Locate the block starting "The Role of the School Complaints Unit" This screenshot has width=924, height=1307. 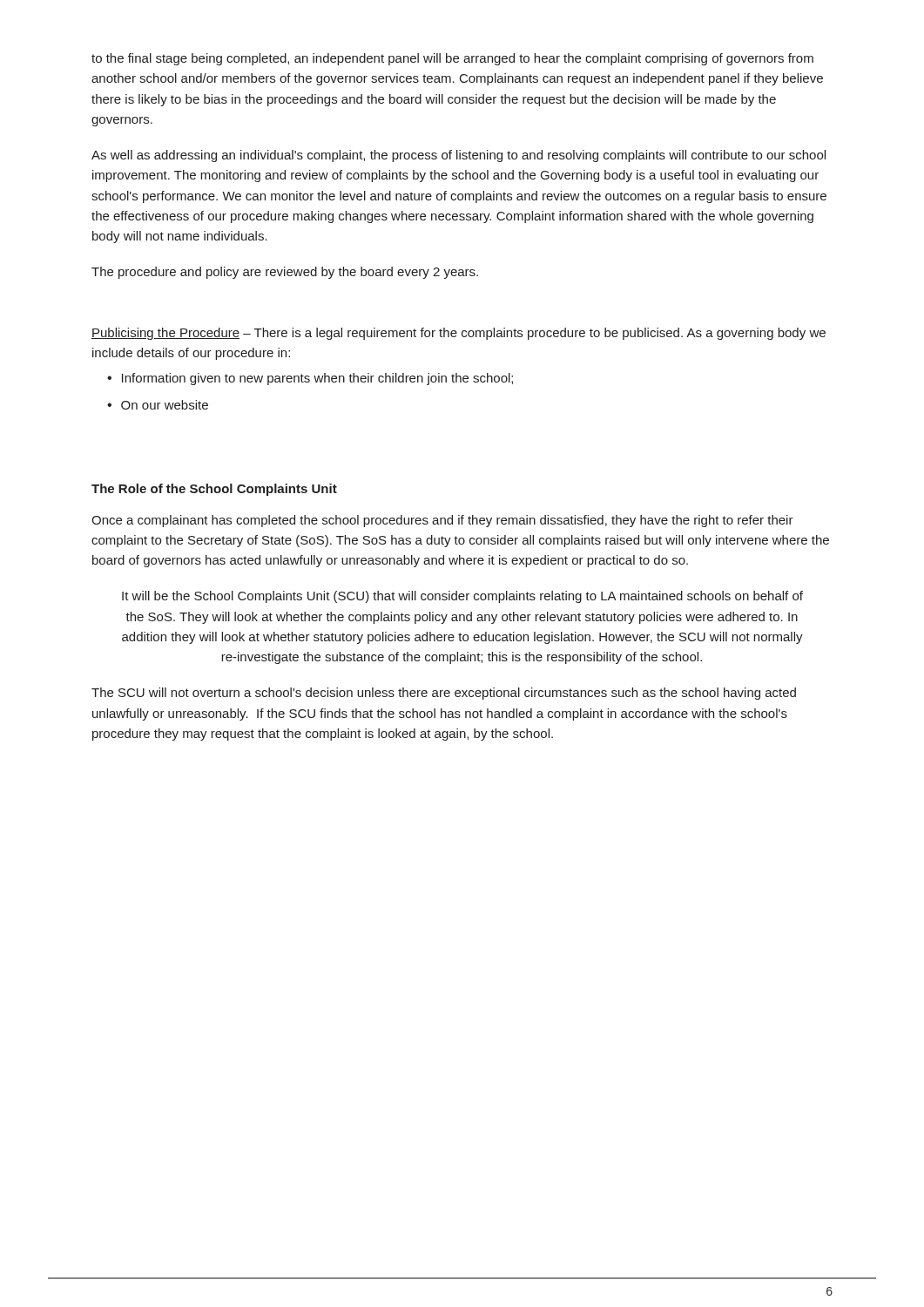tap(214, 488)
